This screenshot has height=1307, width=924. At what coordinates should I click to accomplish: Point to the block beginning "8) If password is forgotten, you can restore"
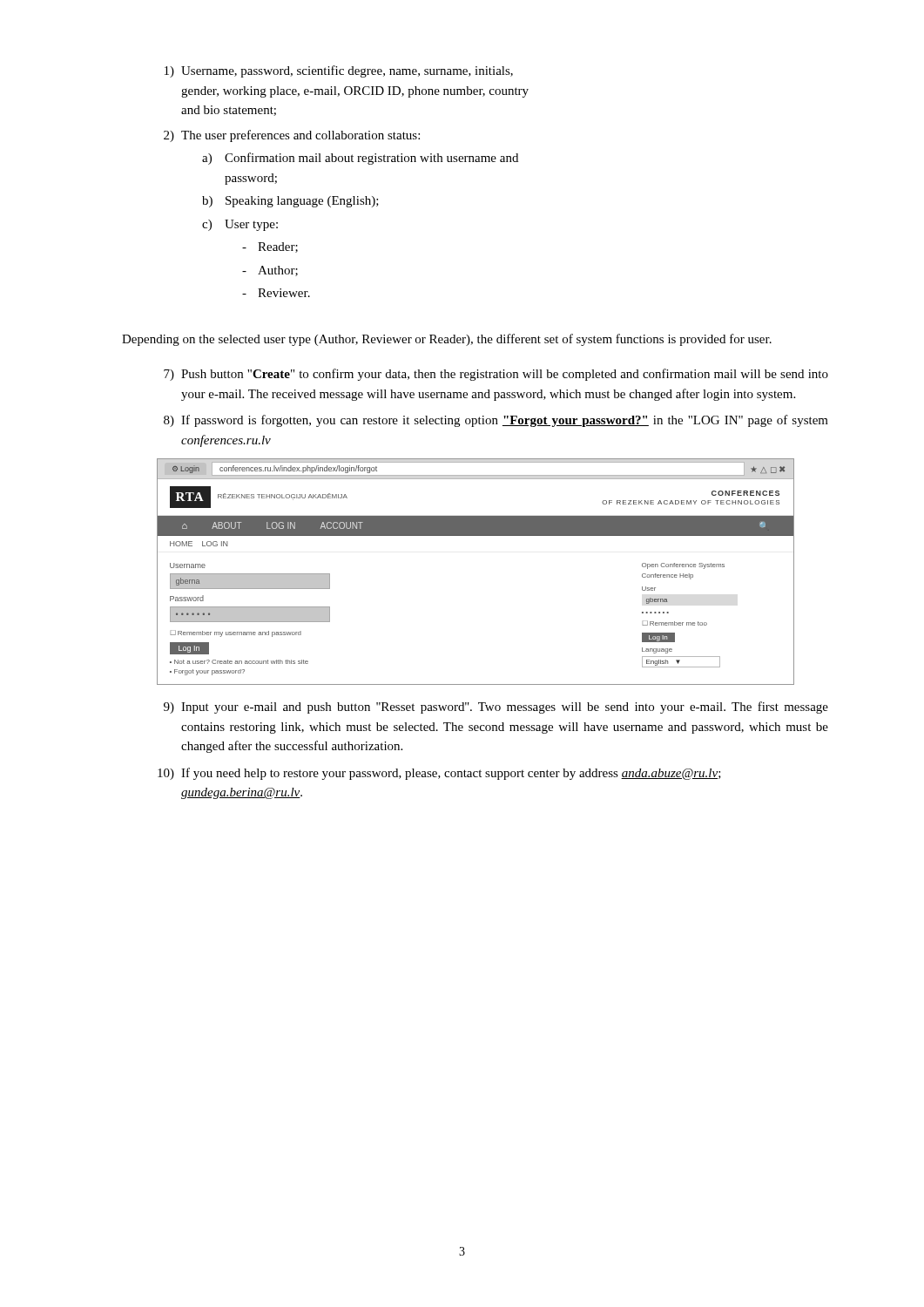(475, 430)
